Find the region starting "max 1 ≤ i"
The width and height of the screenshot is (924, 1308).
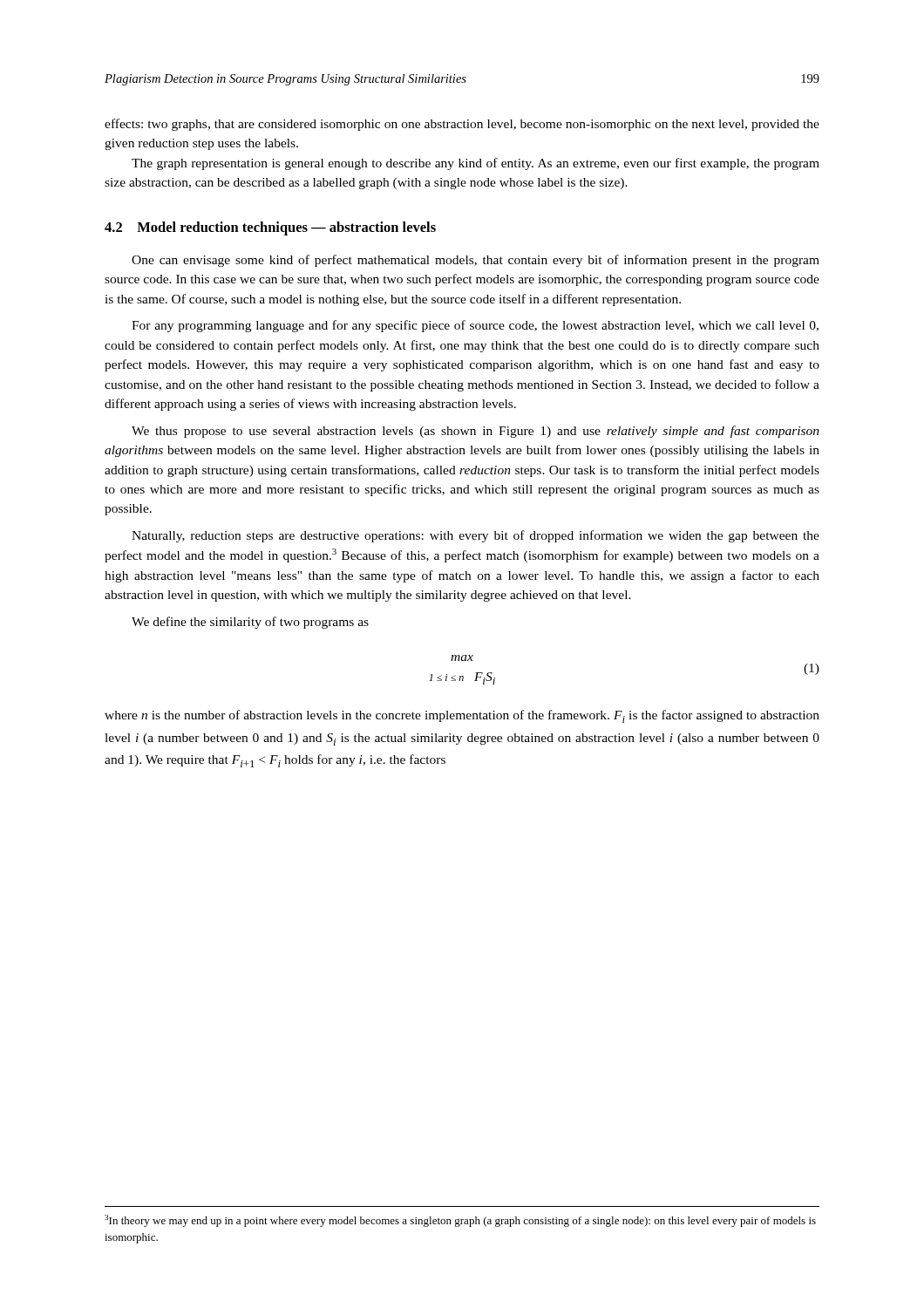(462, 658)
